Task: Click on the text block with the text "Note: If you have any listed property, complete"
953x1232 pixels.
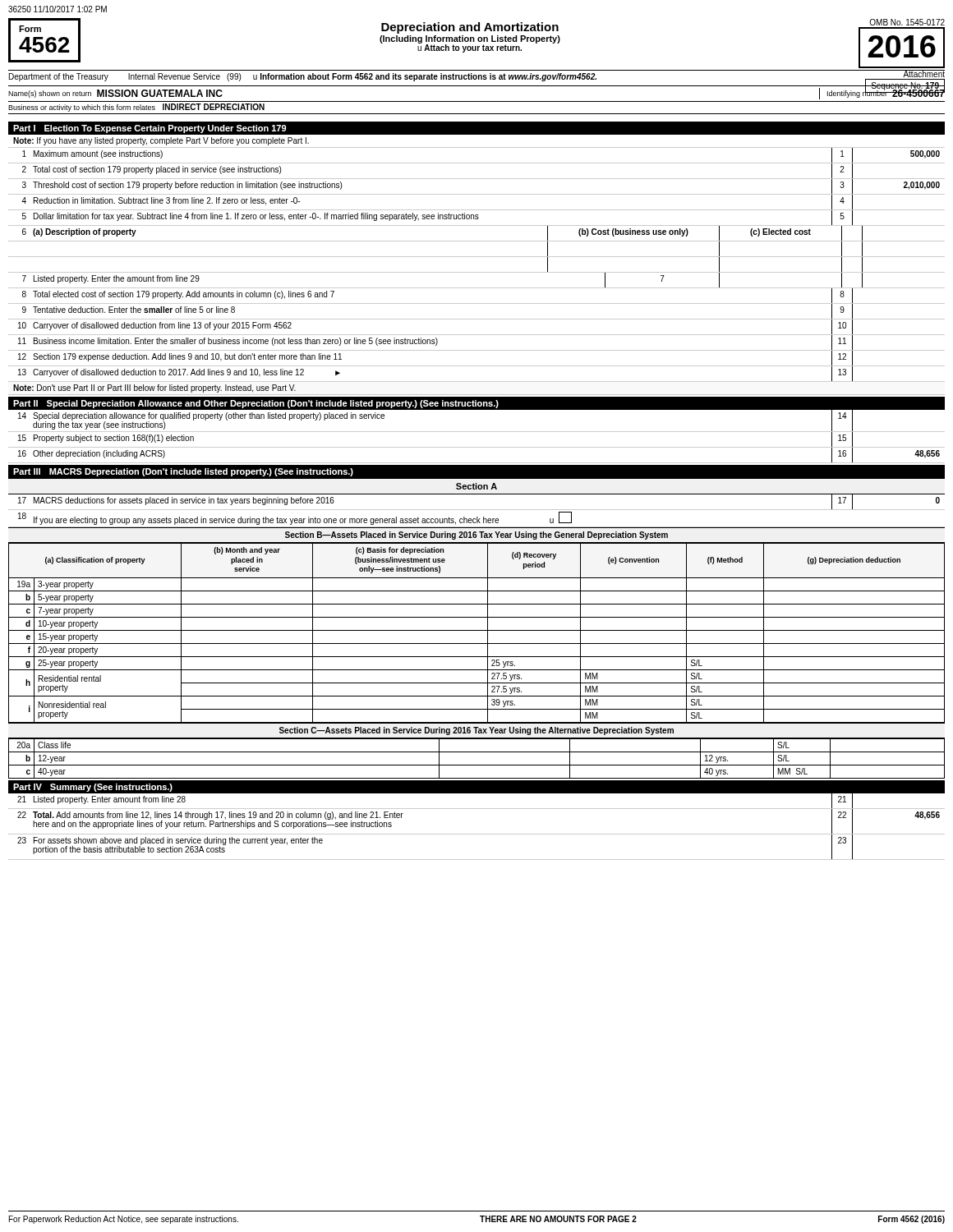Action: [x=161, y=141]
